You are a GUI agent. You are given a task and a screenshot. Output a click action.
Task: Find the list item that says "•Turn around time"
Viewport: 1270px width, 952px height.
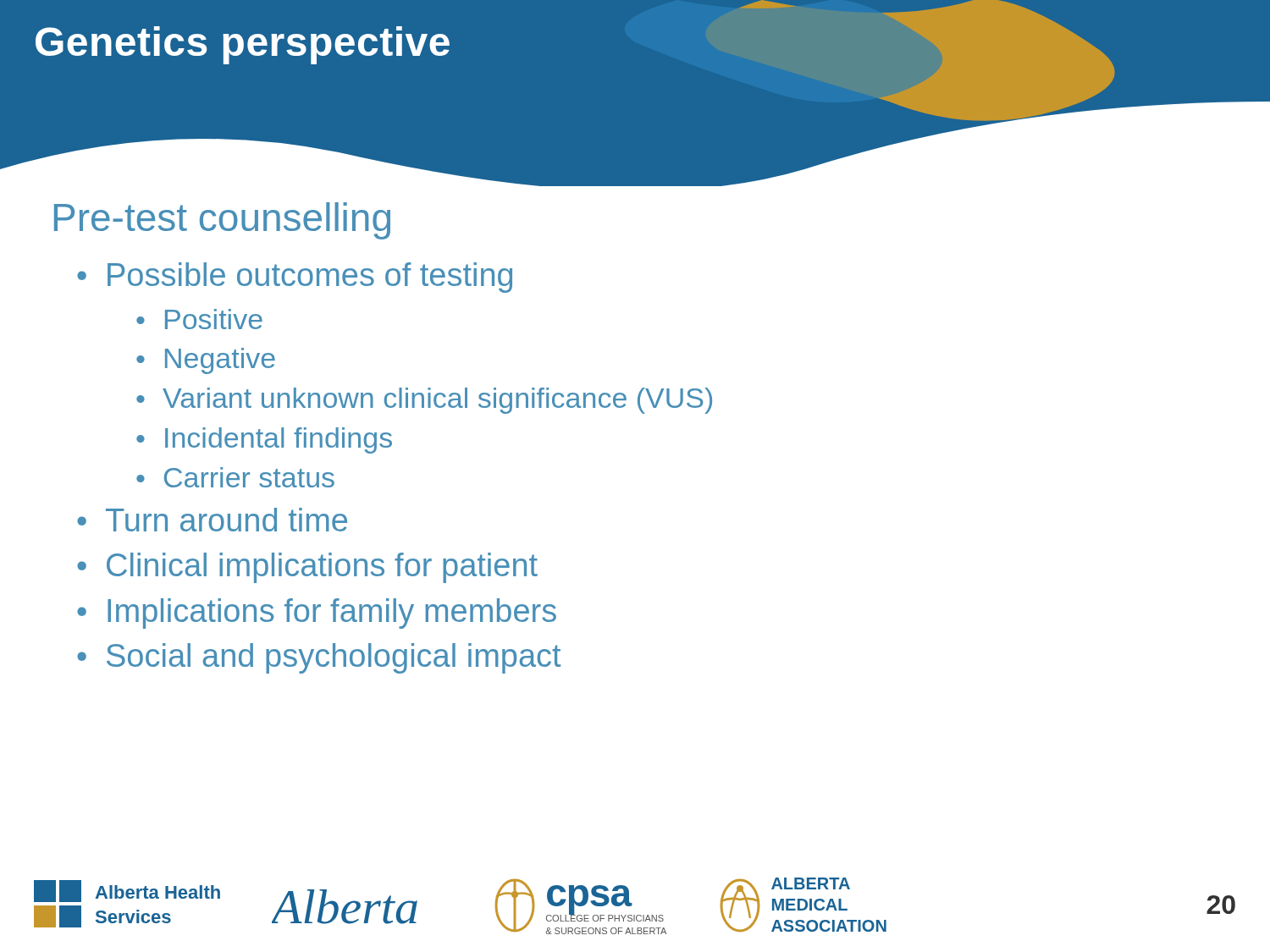[212, 522]
